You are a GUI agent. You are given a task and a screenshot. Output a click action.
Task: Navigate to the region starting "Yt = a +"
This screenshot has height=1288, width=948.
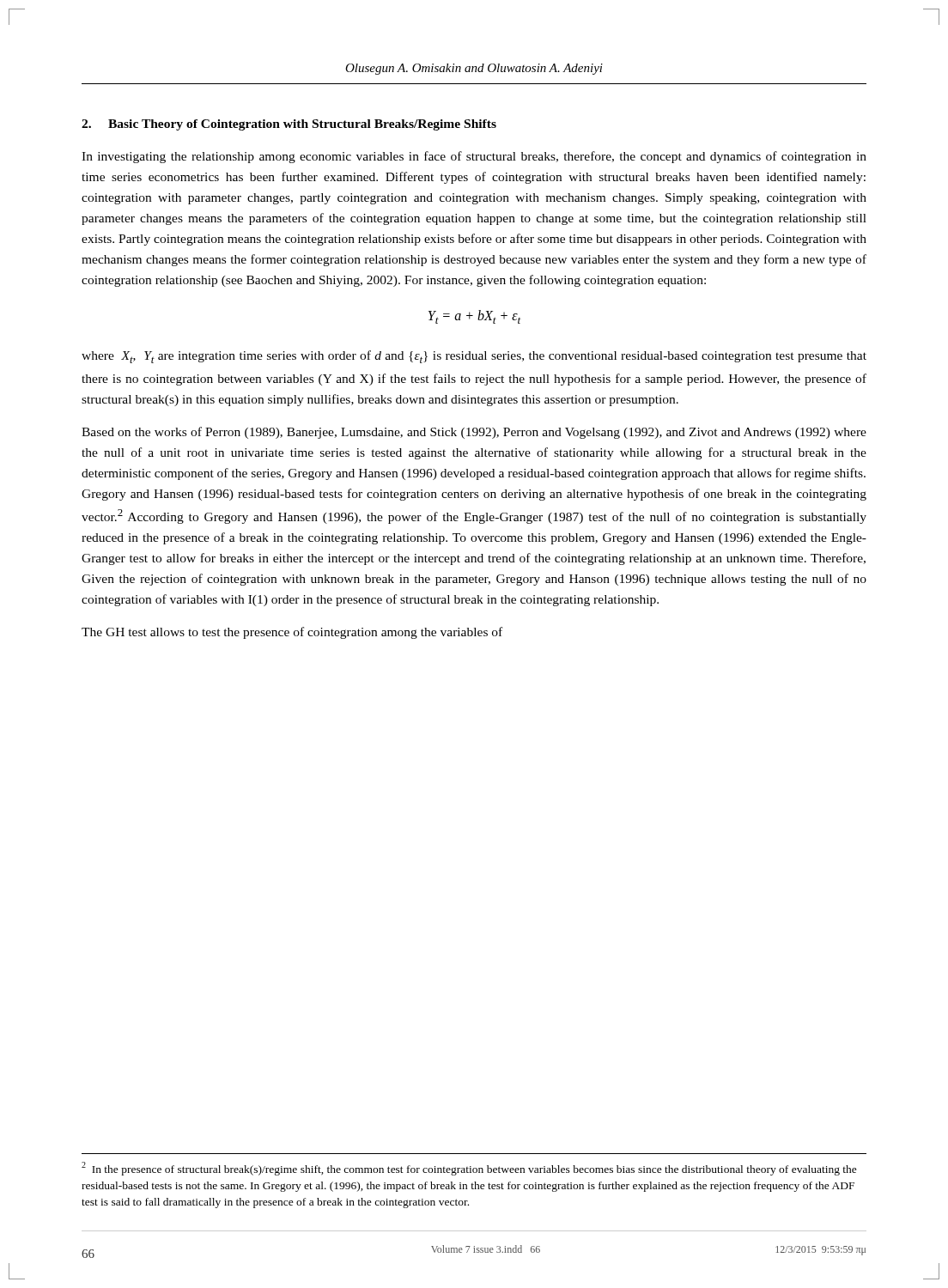pyautogui.click(x=474, y=317)
